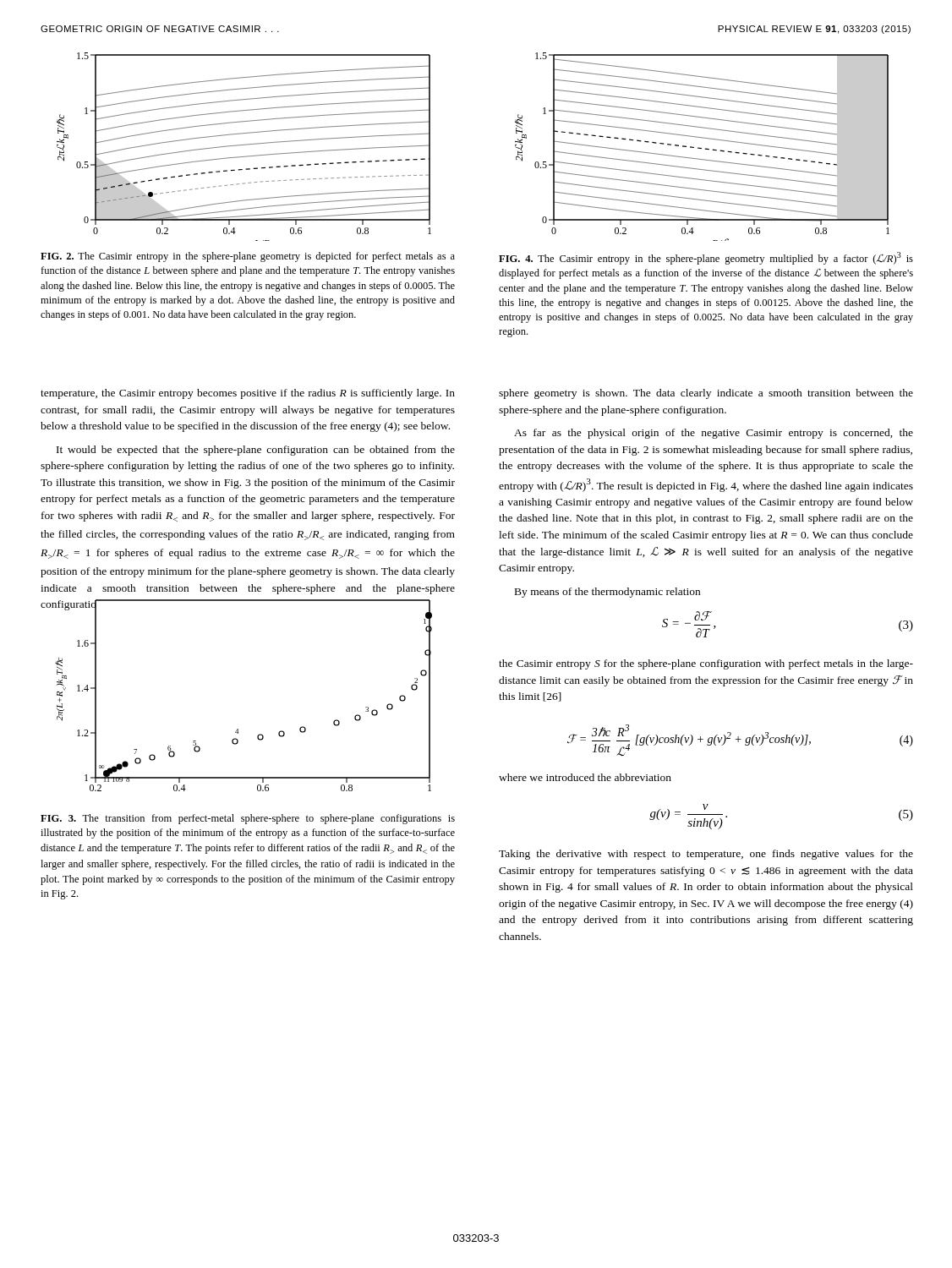Locate the region starting "FIG. 4. The"

[x=706, y=294]
